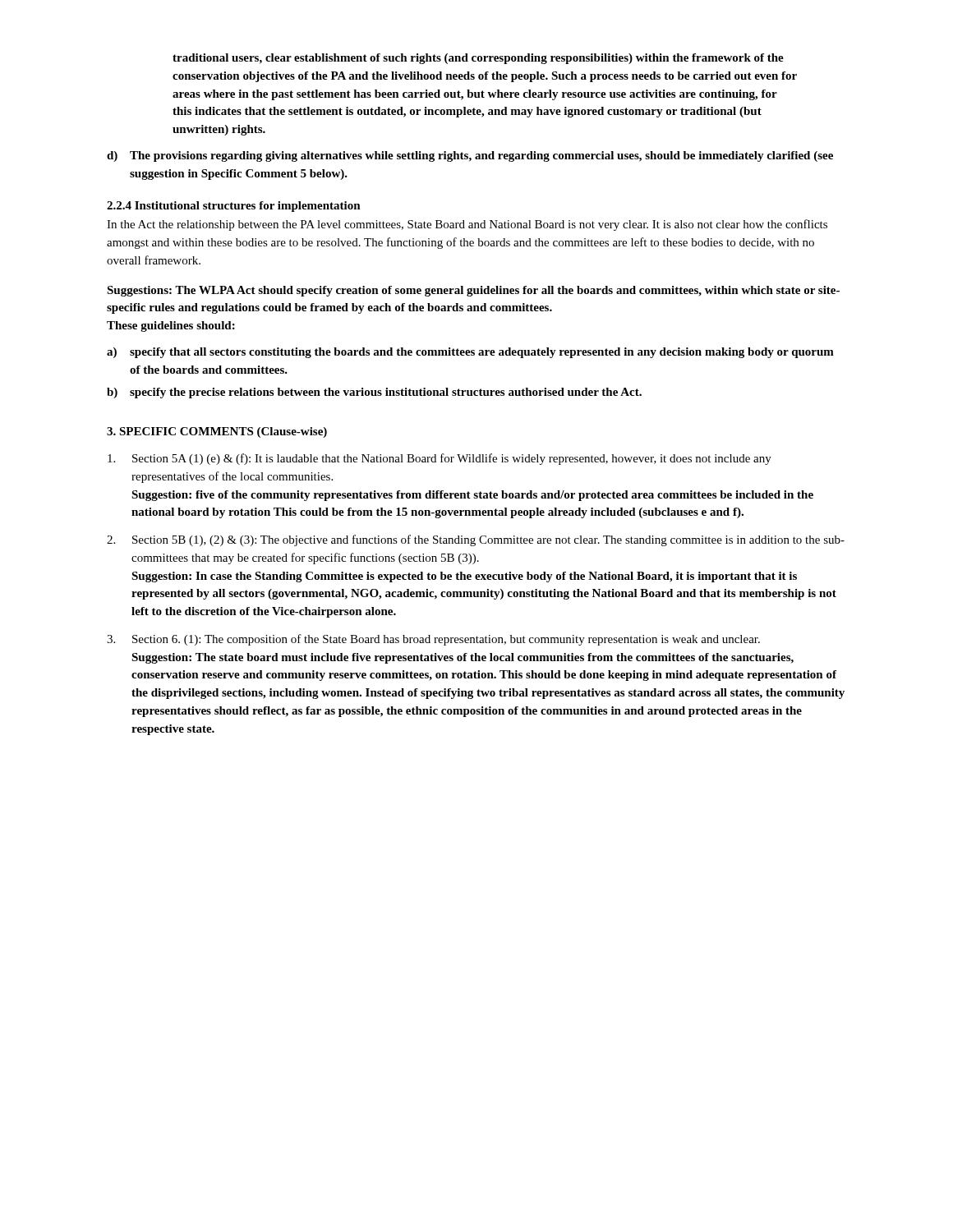953x1232 pixels.
Task: Find the text block containing "Suggestions: The WLPA Act should"
Action: 473,307
